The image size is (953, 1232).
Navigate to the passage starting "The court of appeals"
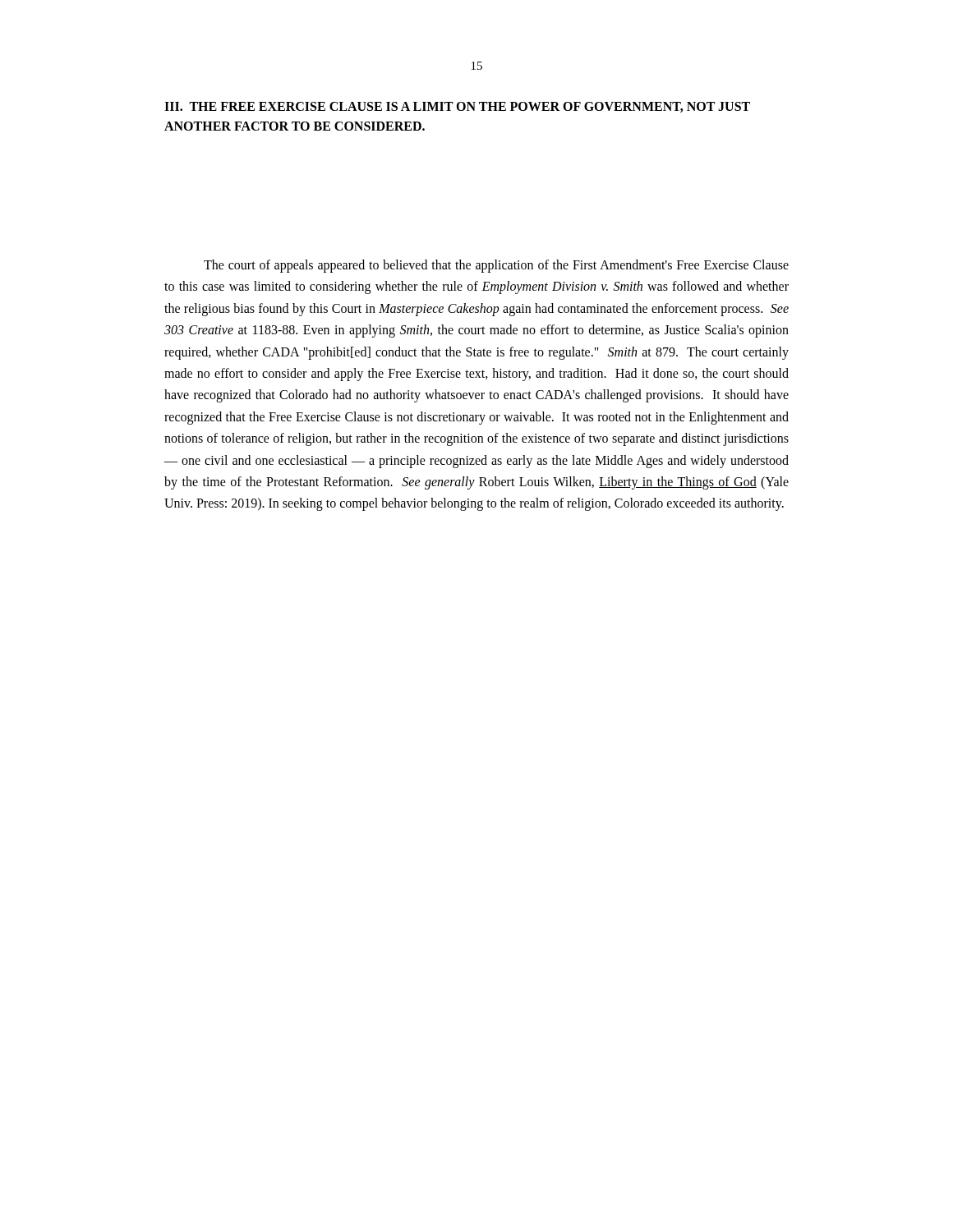[x=476, y=385]
